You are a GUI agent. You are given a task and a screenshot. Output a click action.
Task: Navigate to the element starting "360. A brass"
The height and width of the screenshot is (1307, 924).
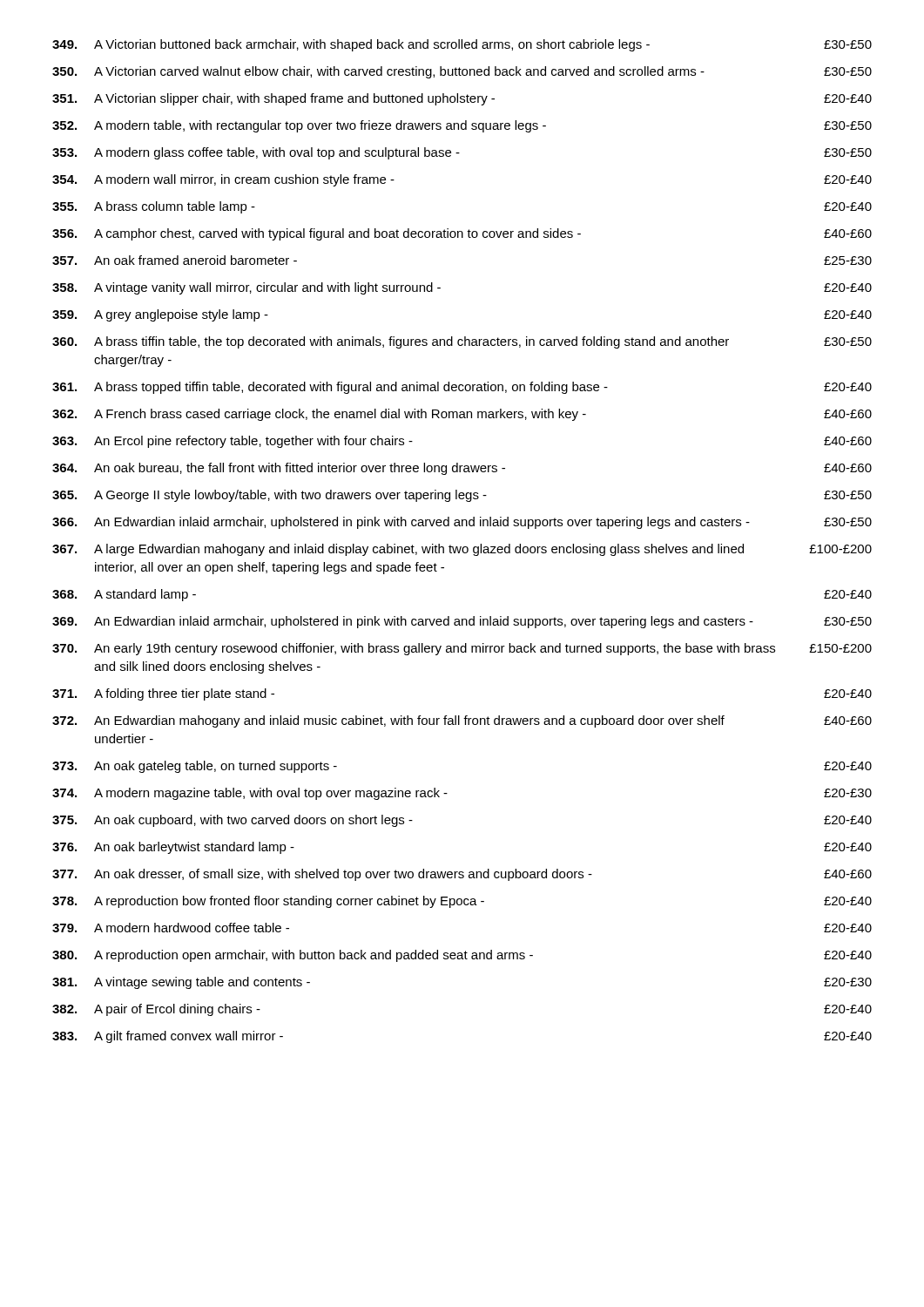point(462,350)
